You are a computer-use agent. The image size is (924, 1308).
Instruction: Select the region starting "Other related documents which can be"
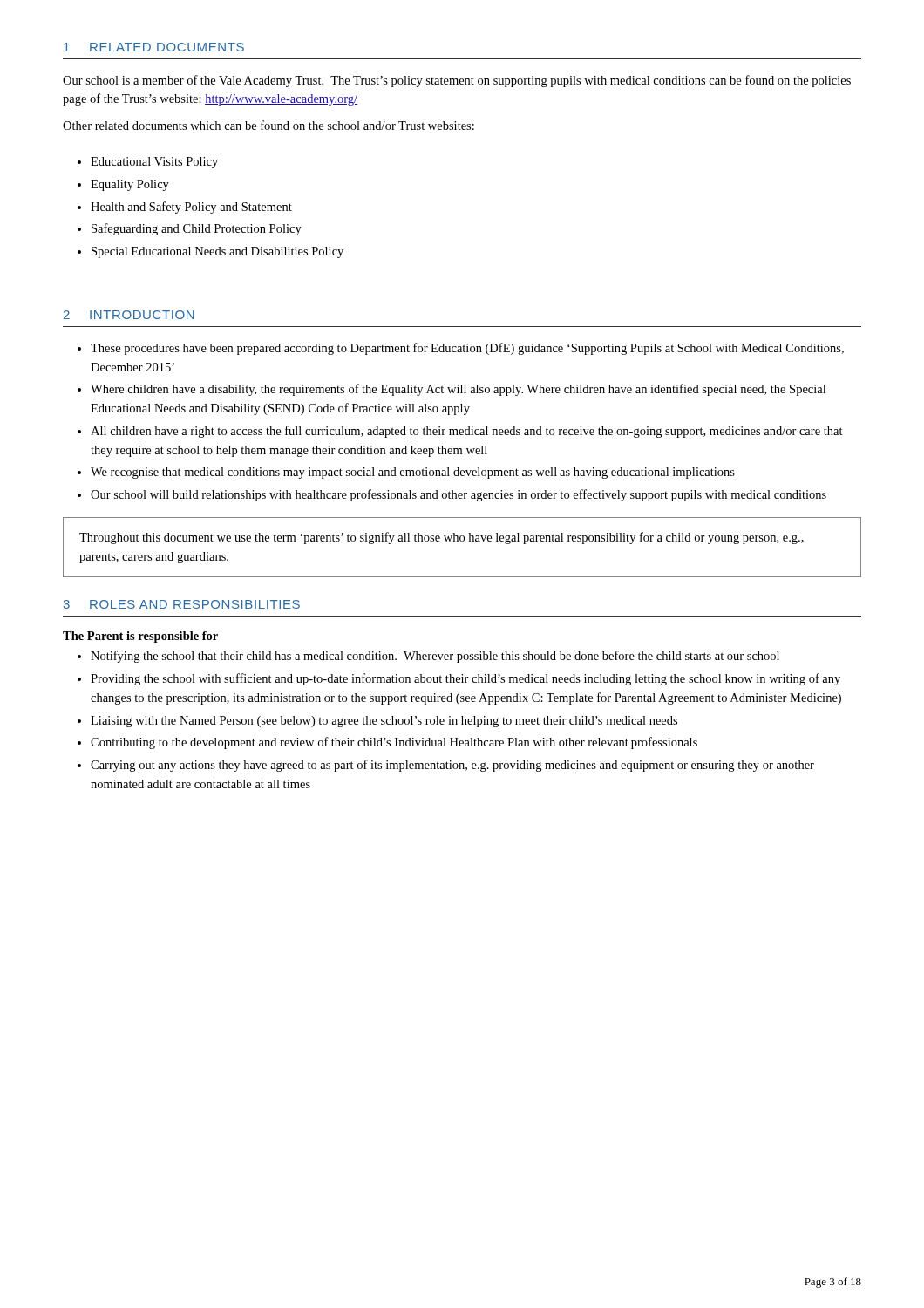pyautogui.click(x=269, y=126)
